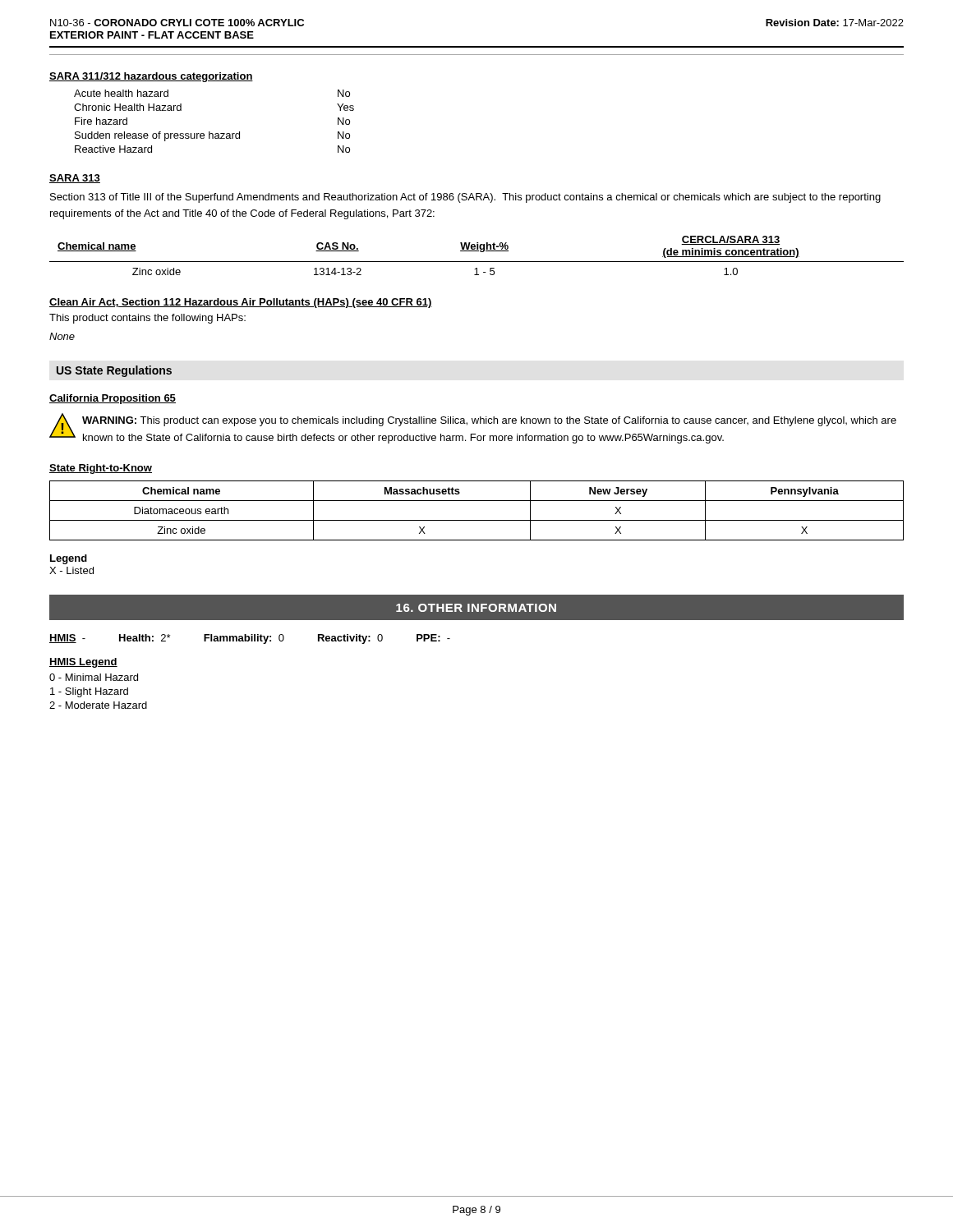Viewport: 953px width, 1232px height.
Task: Click the passage that begins "HMIS Legend 0 - Minimal Hazard"
Action: pyautogui.click(x=83, y=663)
